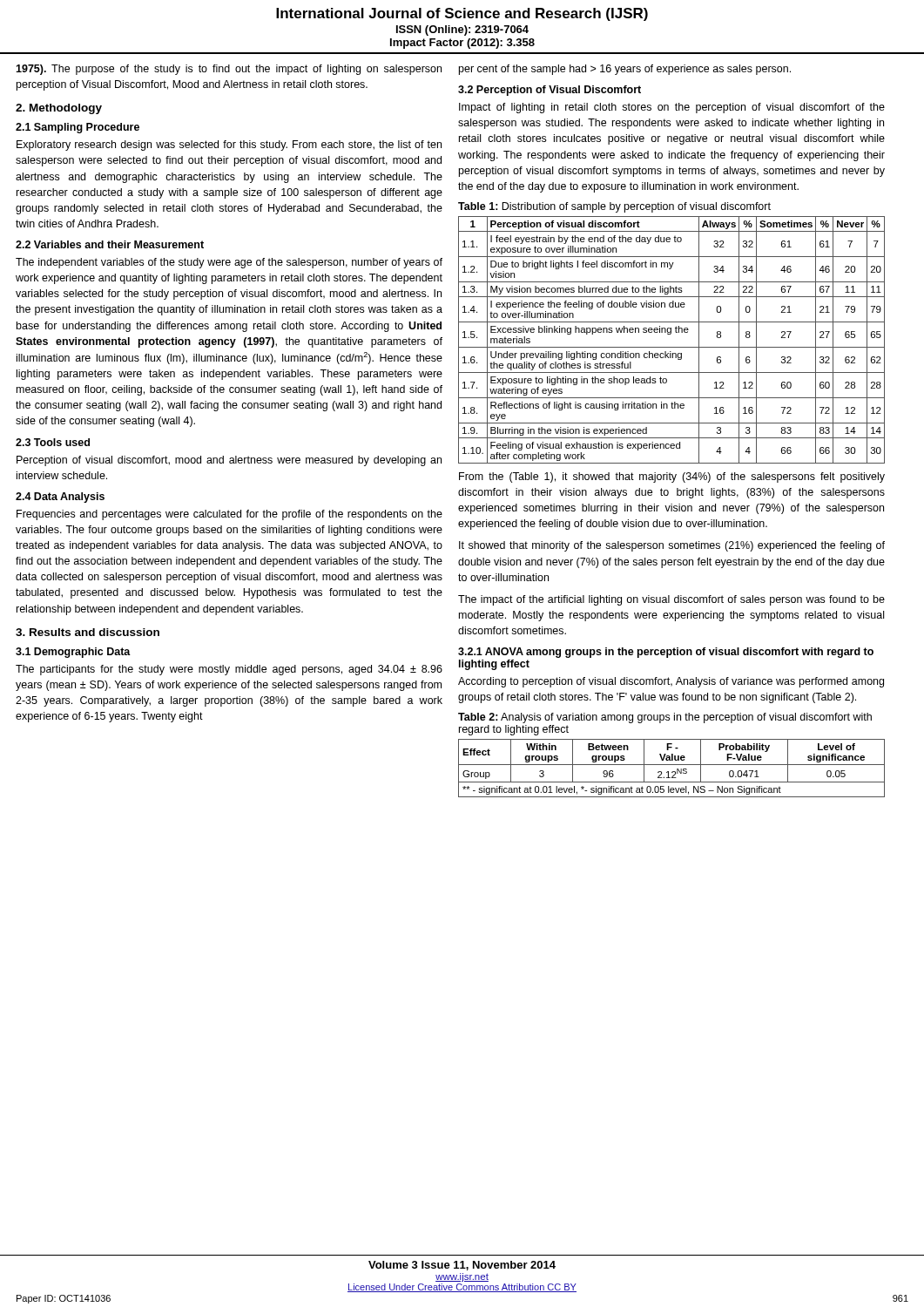Locate the region starting "2.1 Sampling Procedure"

78,127
